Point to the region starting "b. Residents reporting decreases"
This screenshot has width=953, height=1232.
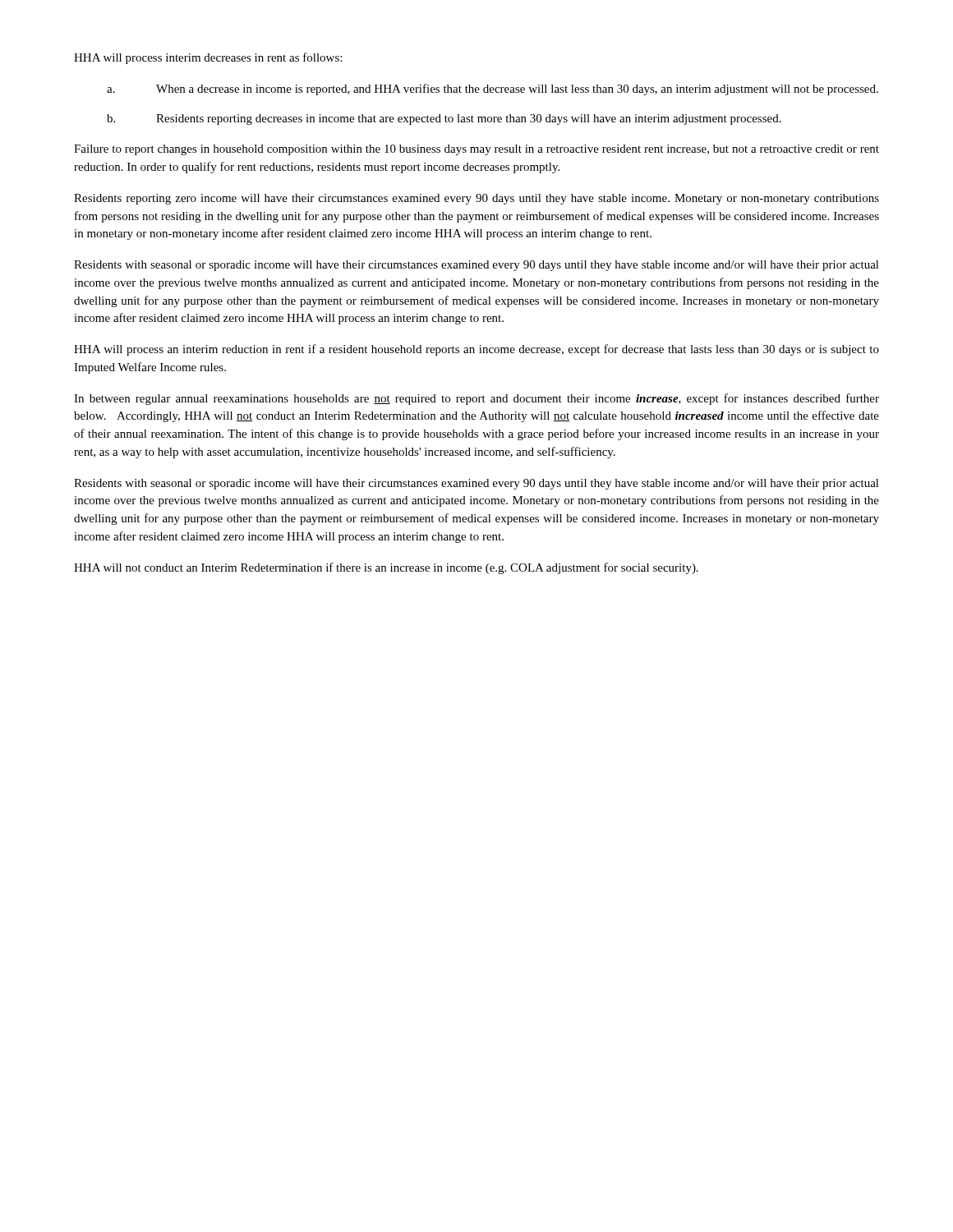[476, 119]
